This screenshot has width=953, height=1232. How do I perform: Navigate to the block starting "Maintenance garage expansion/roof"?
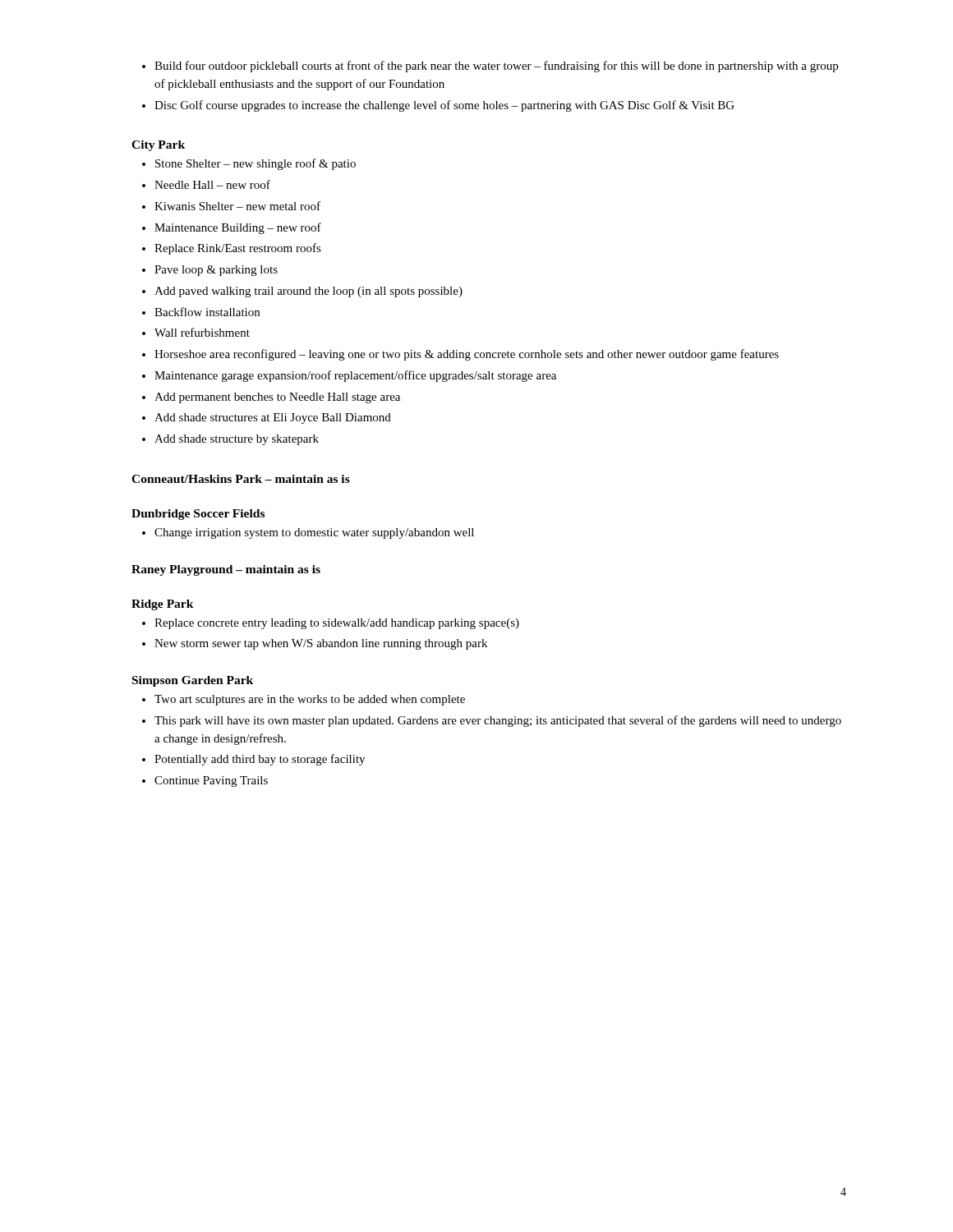coord(500,376)
